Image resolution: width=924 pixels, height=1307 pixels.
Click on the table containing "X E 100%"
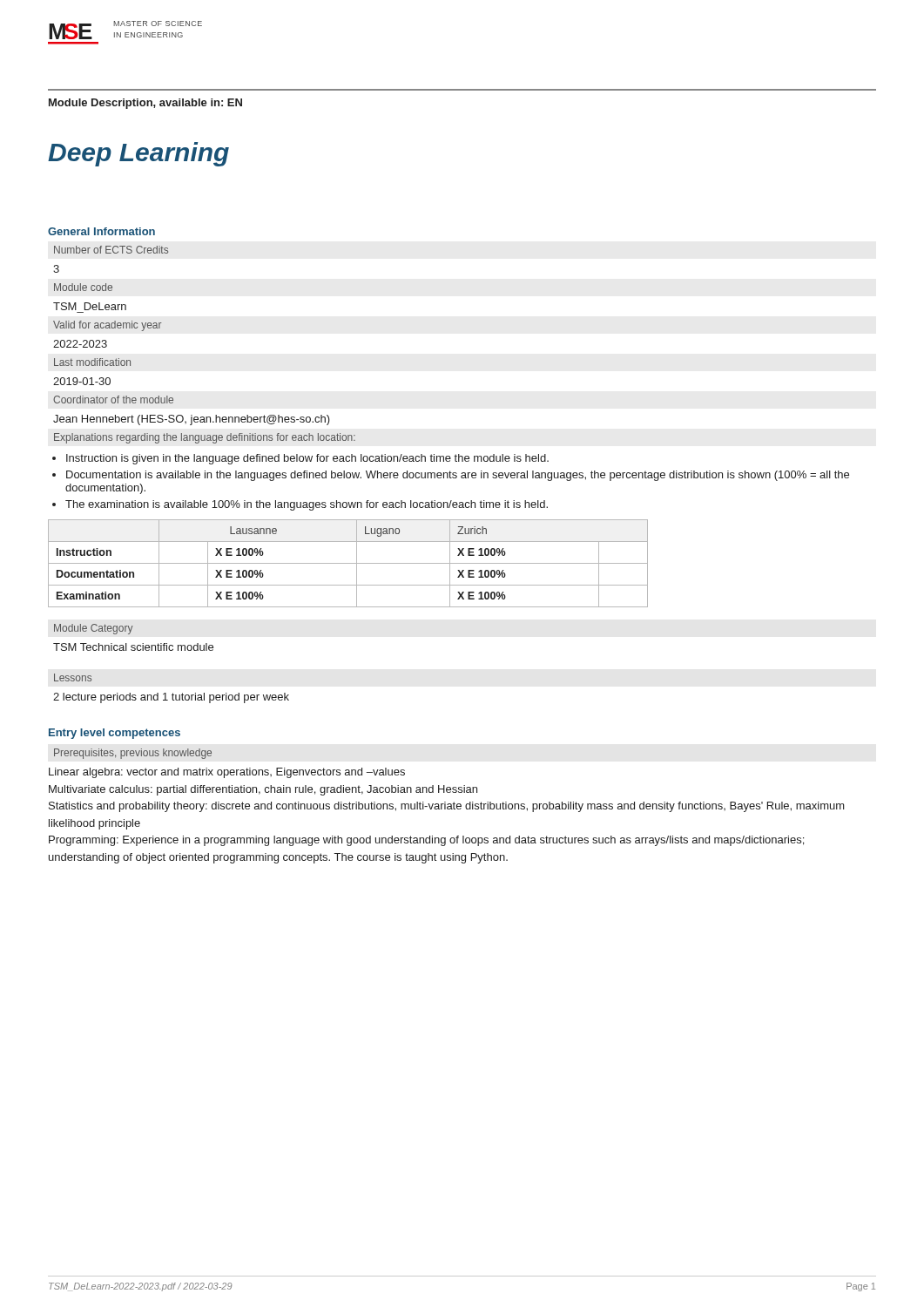click(462, 563)
